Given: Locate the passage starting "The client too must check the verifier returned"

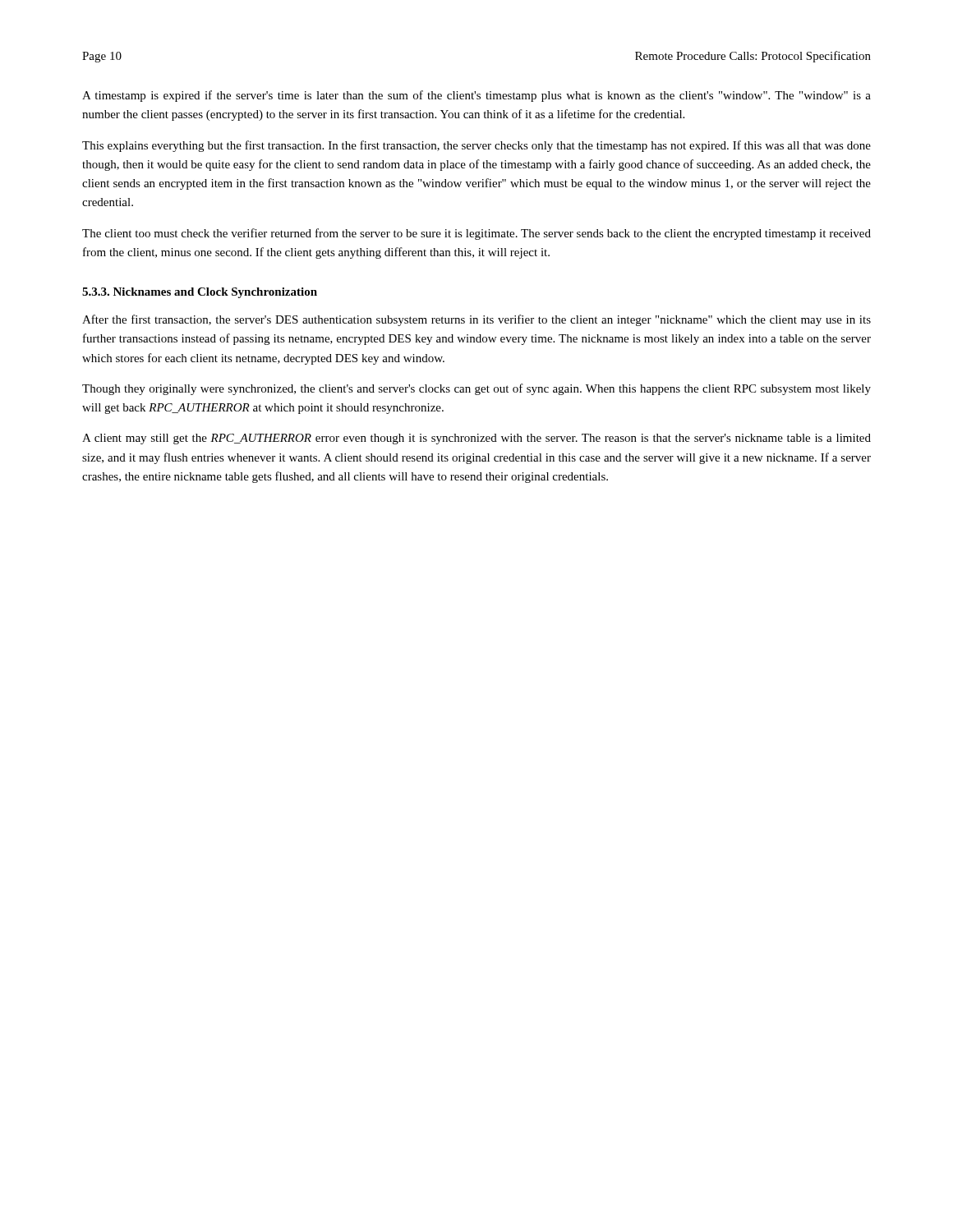Looking at the screenshot, I should [x=476, y=242].
